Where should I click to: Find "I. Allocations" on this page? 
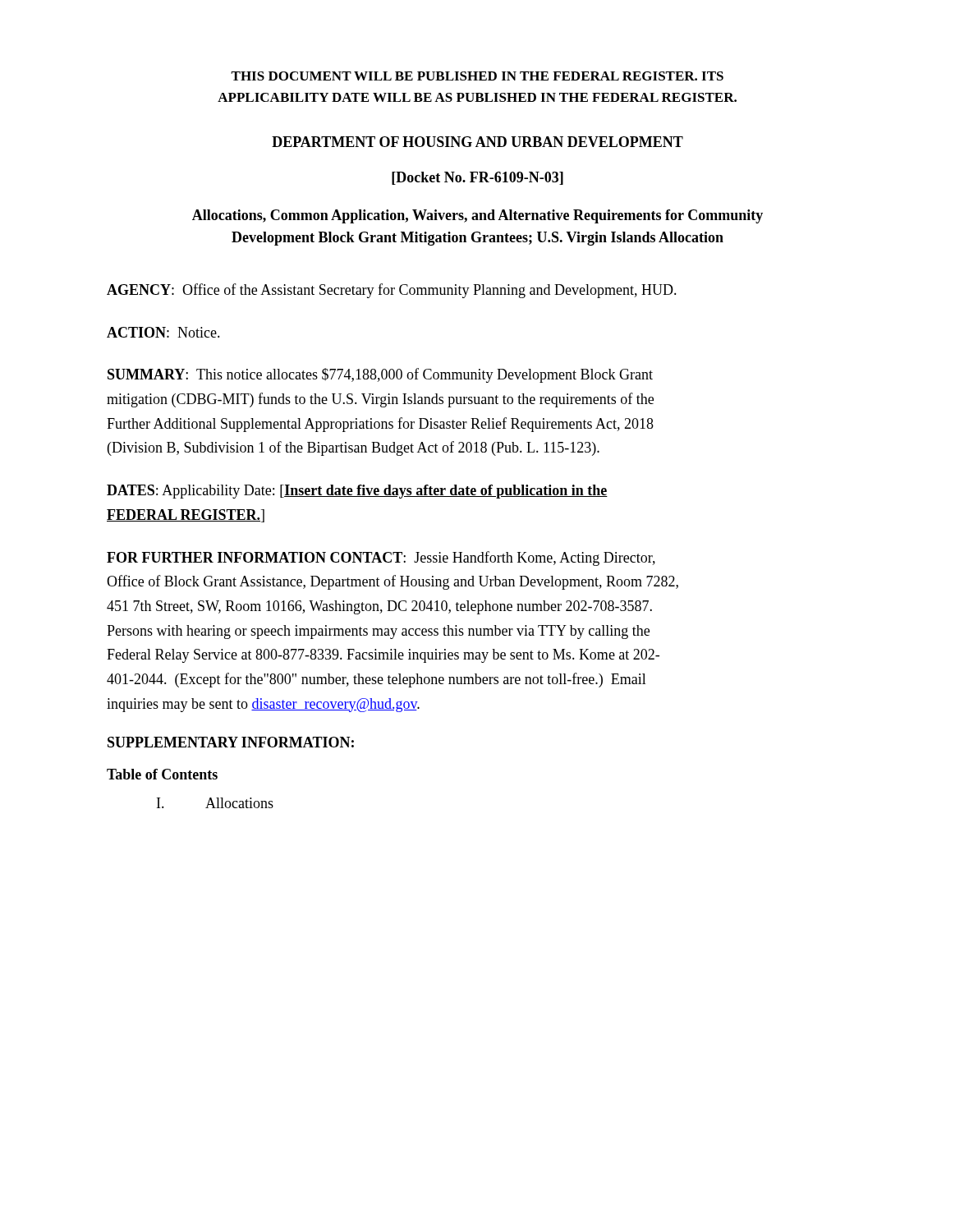coord(215,804)
